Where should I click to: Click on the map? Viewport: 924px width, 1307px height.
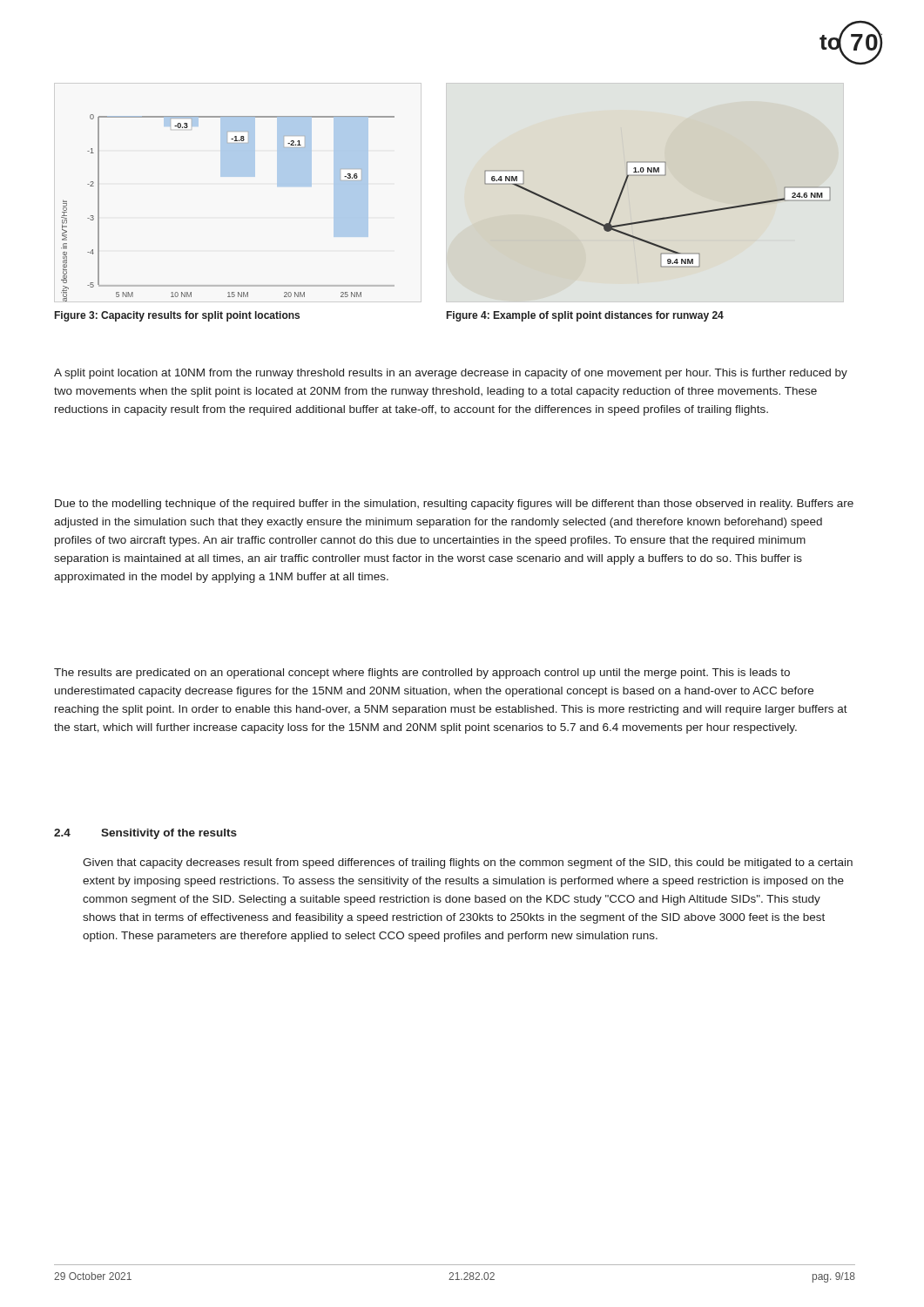tap(646, 194)
